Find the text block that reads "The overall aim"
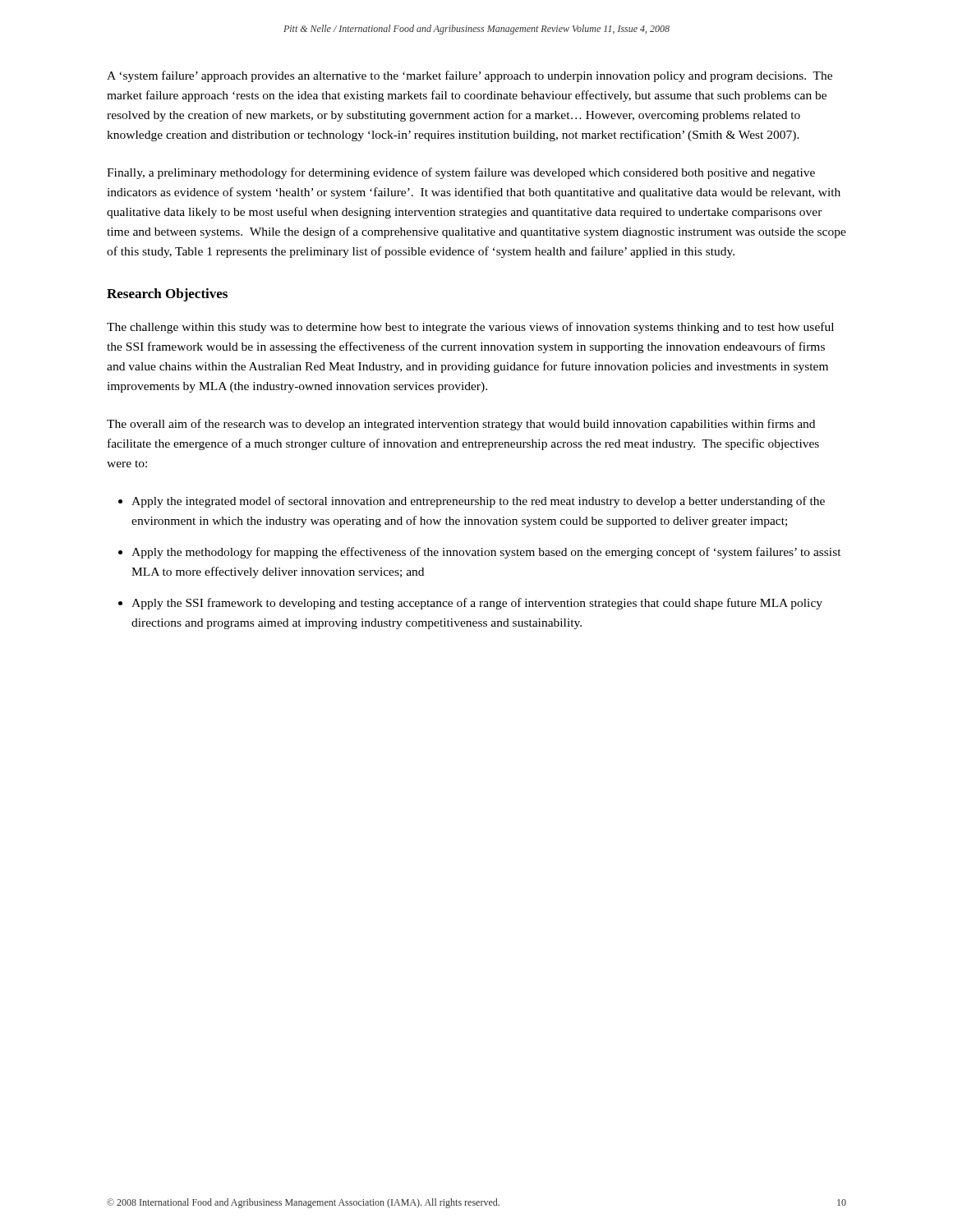953x1232 pixels. 463,443
